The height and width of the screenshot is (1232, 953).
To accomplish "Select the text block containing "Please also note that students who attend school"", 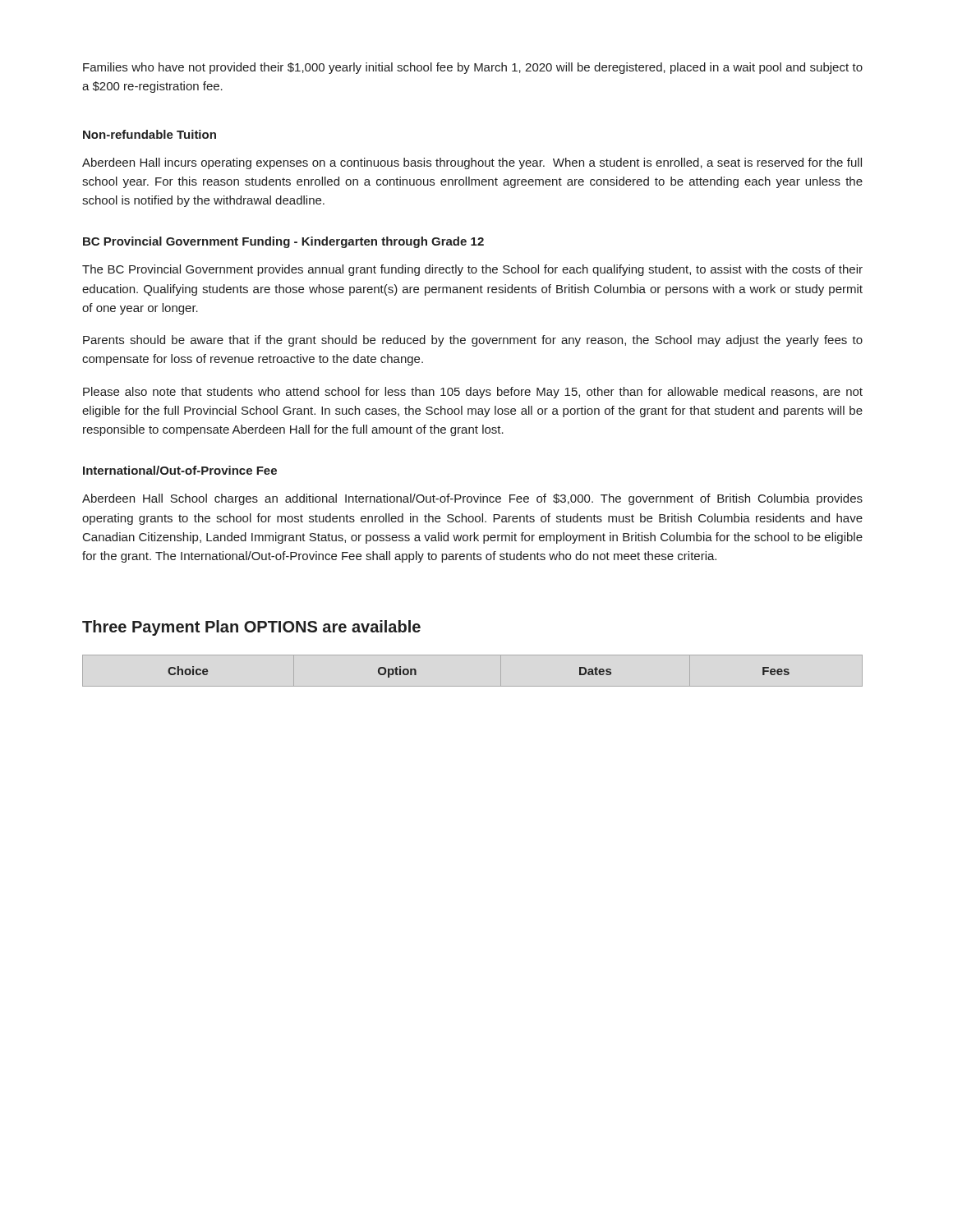I will (x=472, y=410).
